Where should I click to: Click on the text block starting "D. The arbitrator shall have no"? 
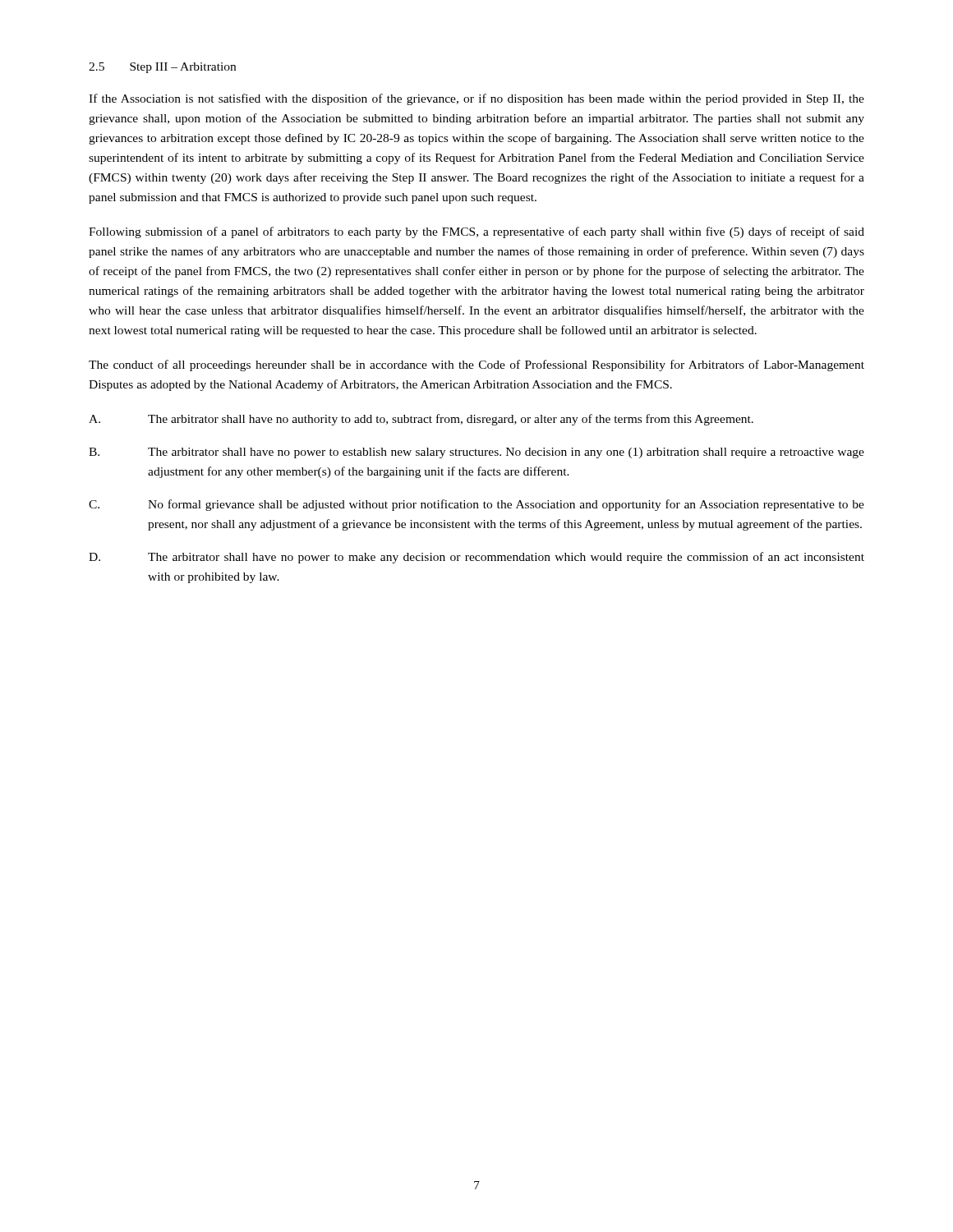pos(476,567)
